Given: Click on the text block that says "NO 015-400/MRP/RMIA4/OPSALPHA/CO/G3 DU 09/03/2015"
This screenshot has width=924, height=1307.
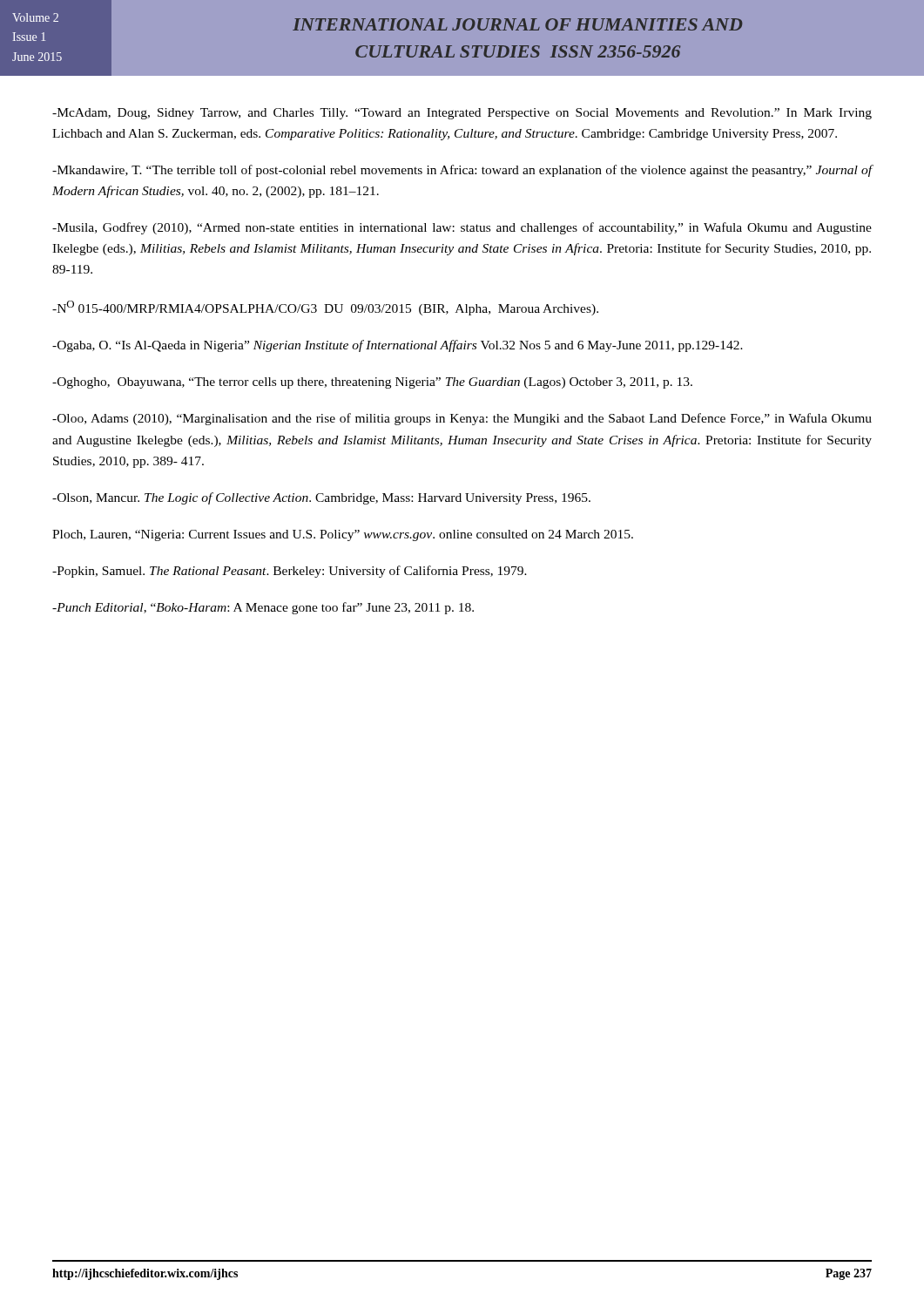Looking at the screenshot, I should pyautogui.click(x=326, y=307).
